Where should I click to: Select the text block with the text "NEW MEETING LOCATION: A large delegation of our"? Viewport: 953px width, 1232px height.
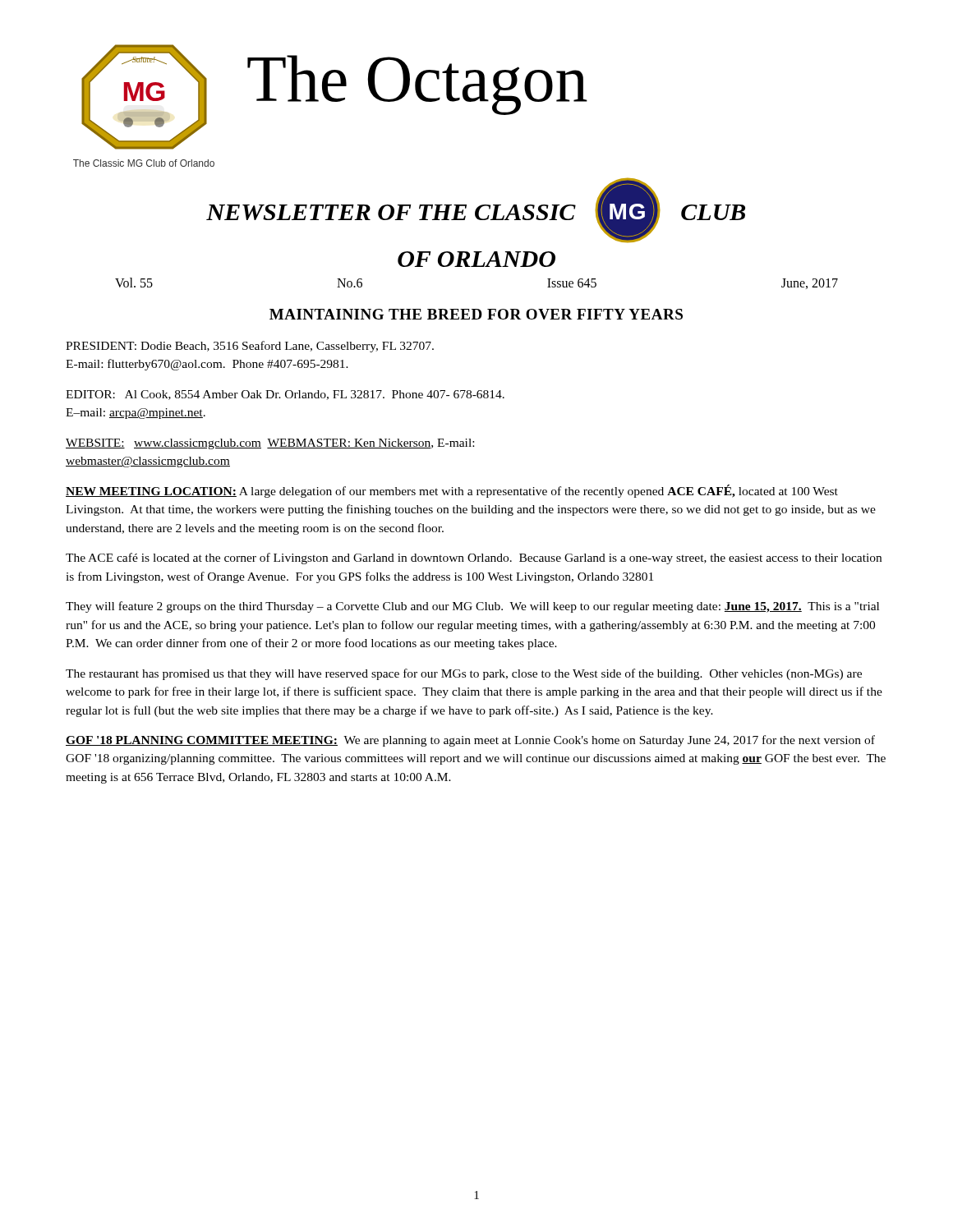pos(471,509)
